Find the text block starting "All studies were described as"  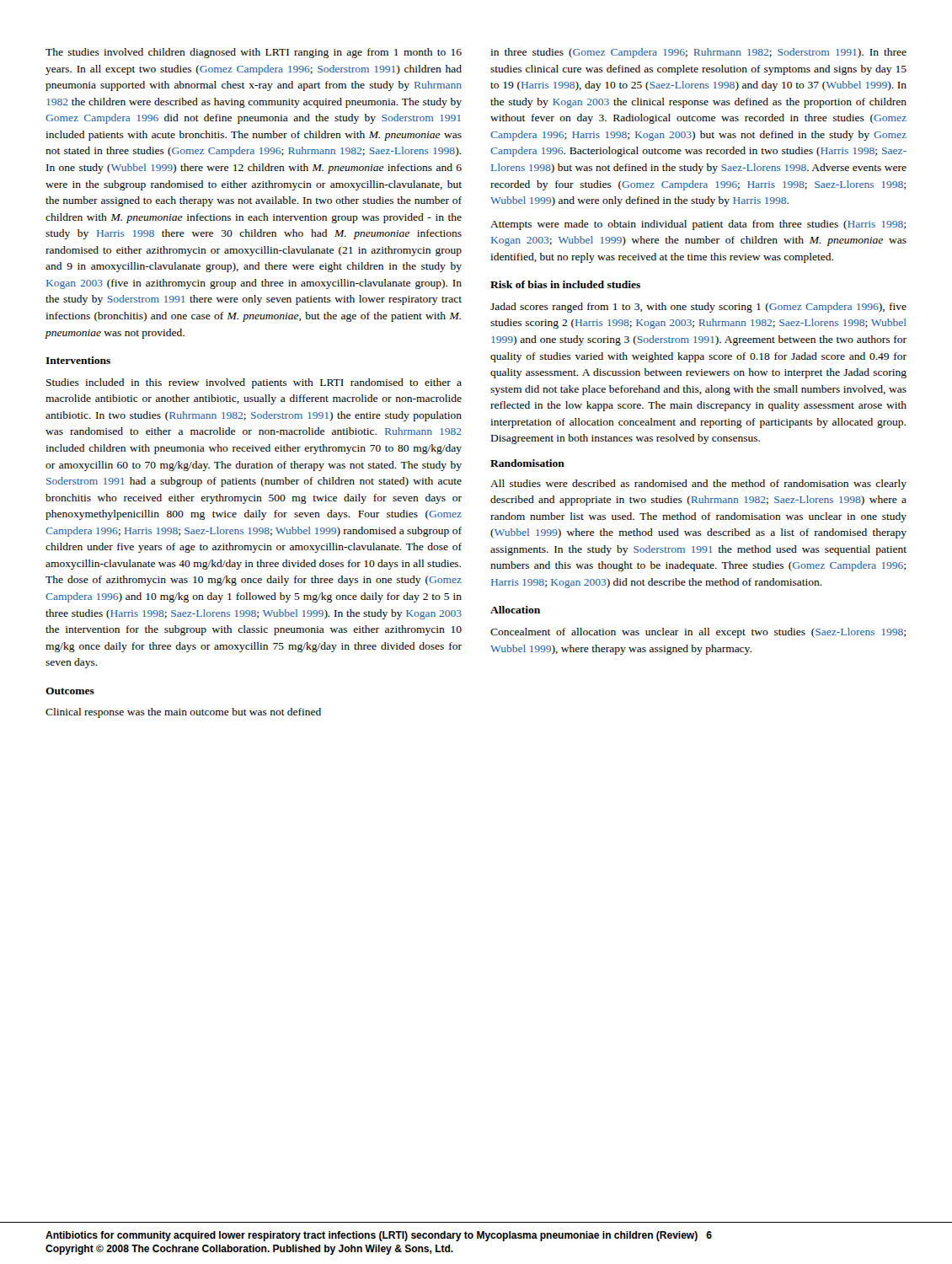698,533
